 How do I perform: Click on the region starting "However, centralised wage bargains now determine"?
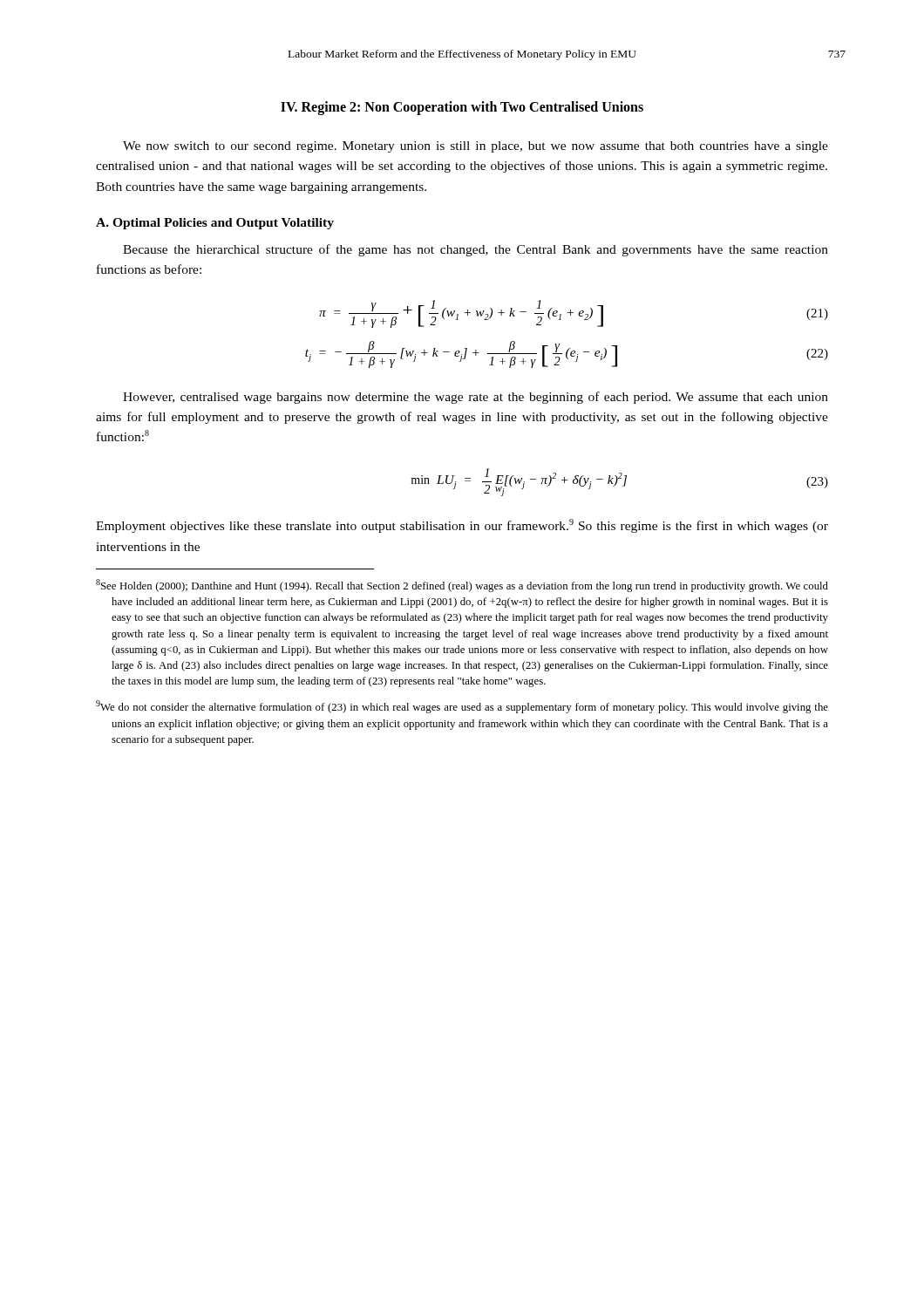click(462, 417)
